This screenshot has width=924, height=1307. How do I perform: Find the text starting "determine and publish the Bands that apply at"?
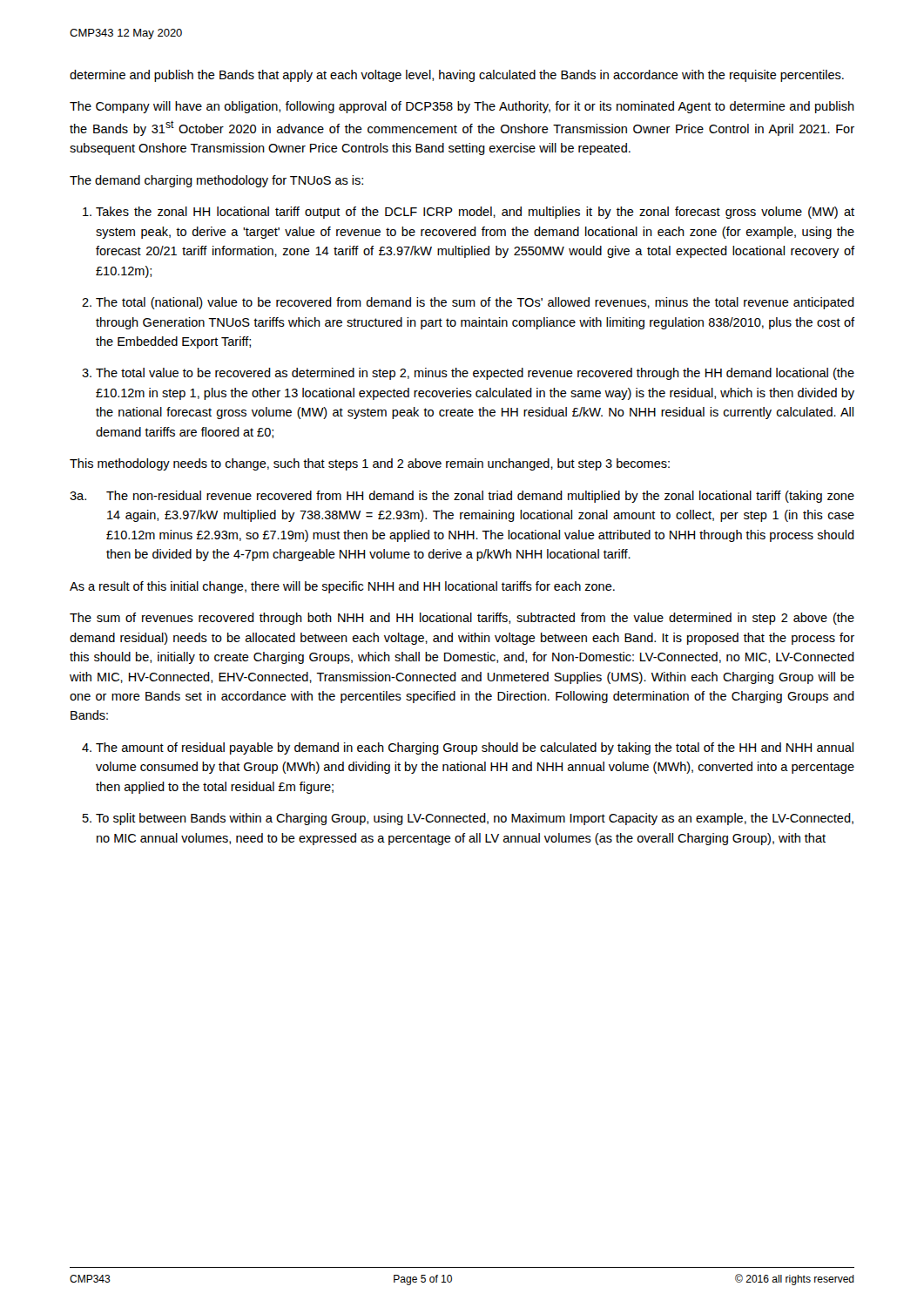462,75
